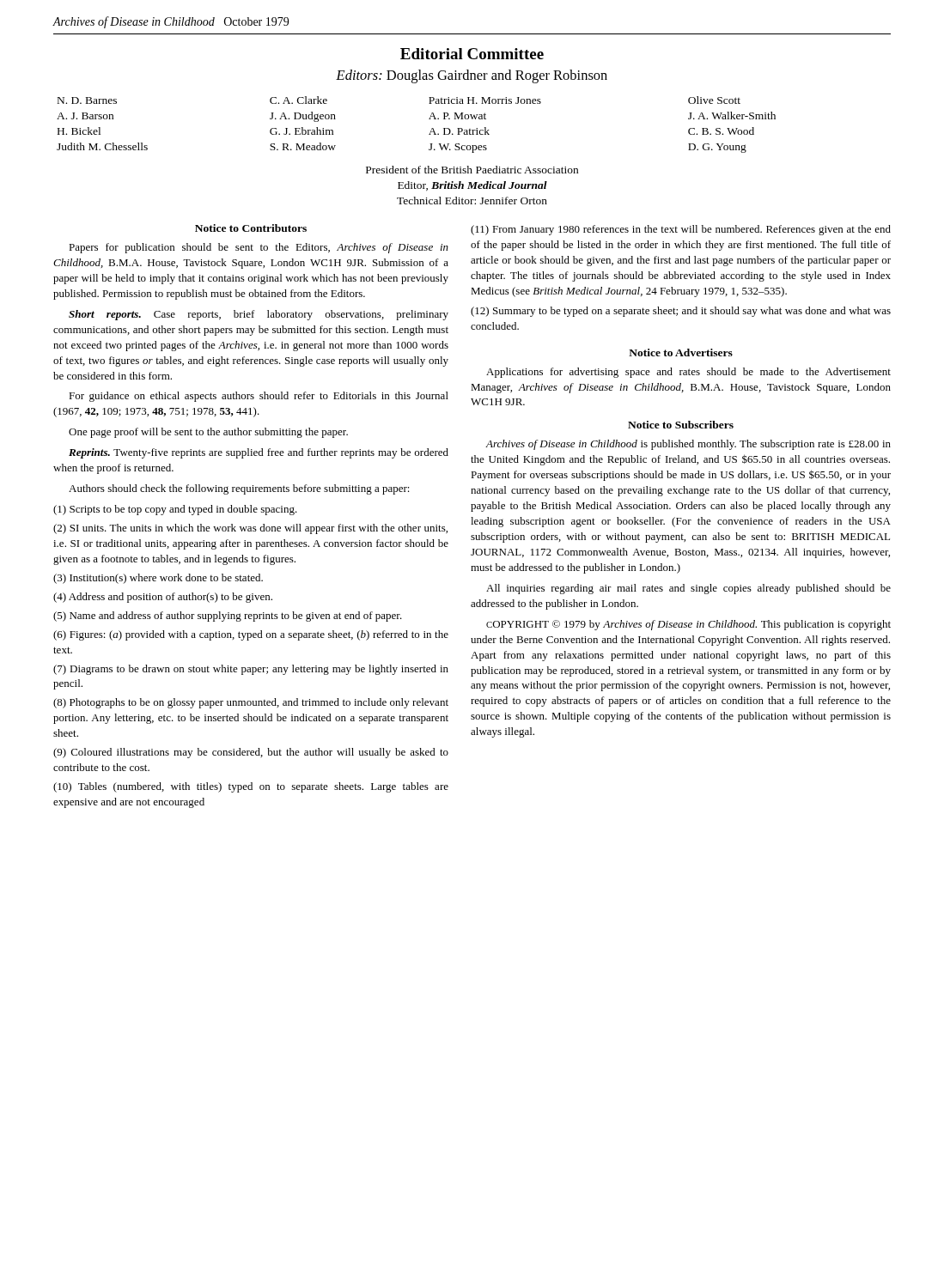Click on the element starting "Editor, British Medical"
This screenshot has width=944, height=1288.
tap(472, 185)
